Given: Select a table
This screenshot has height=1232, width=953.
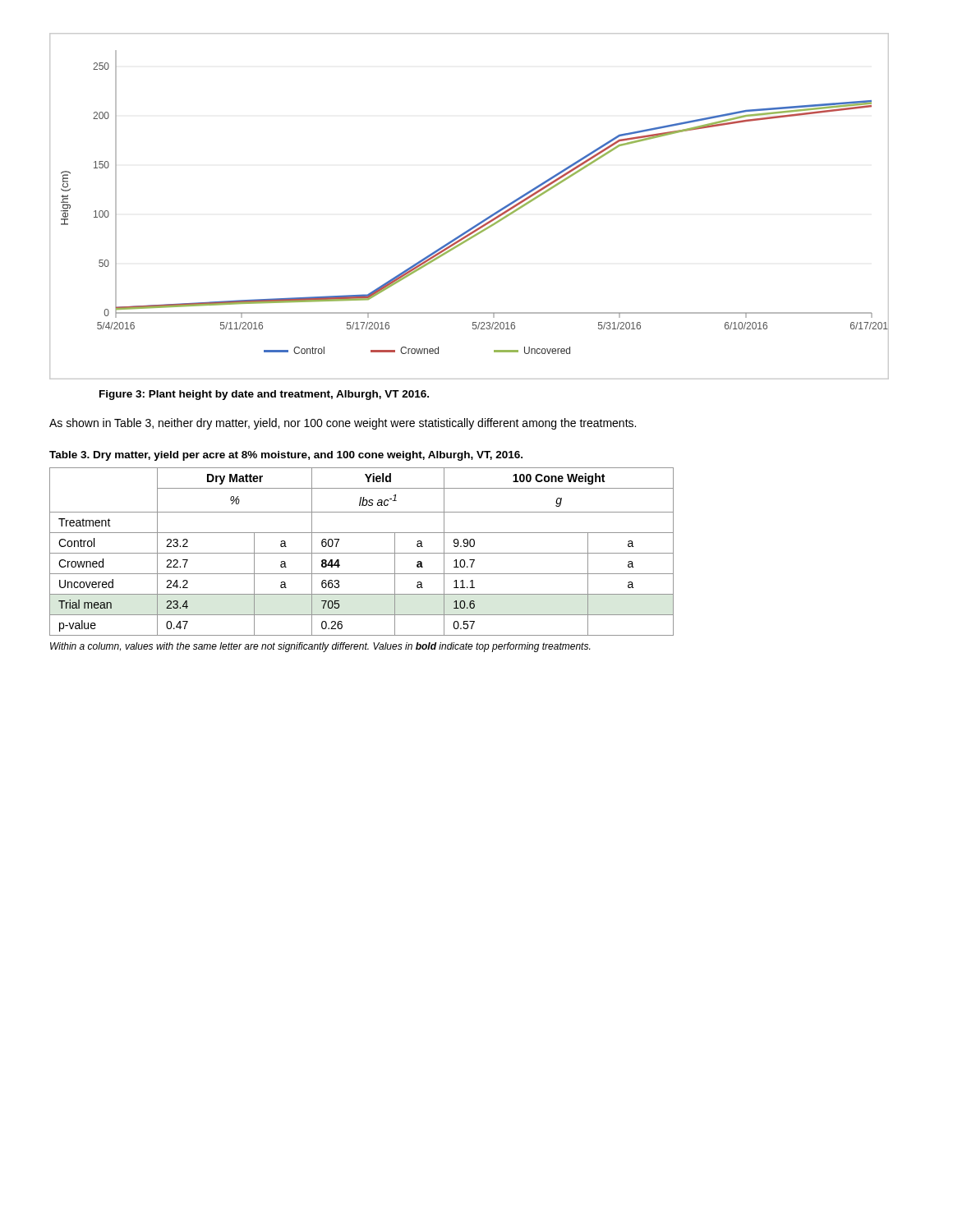Looking at the screenshot, I should pyautogui.click(x=476, y=551).
